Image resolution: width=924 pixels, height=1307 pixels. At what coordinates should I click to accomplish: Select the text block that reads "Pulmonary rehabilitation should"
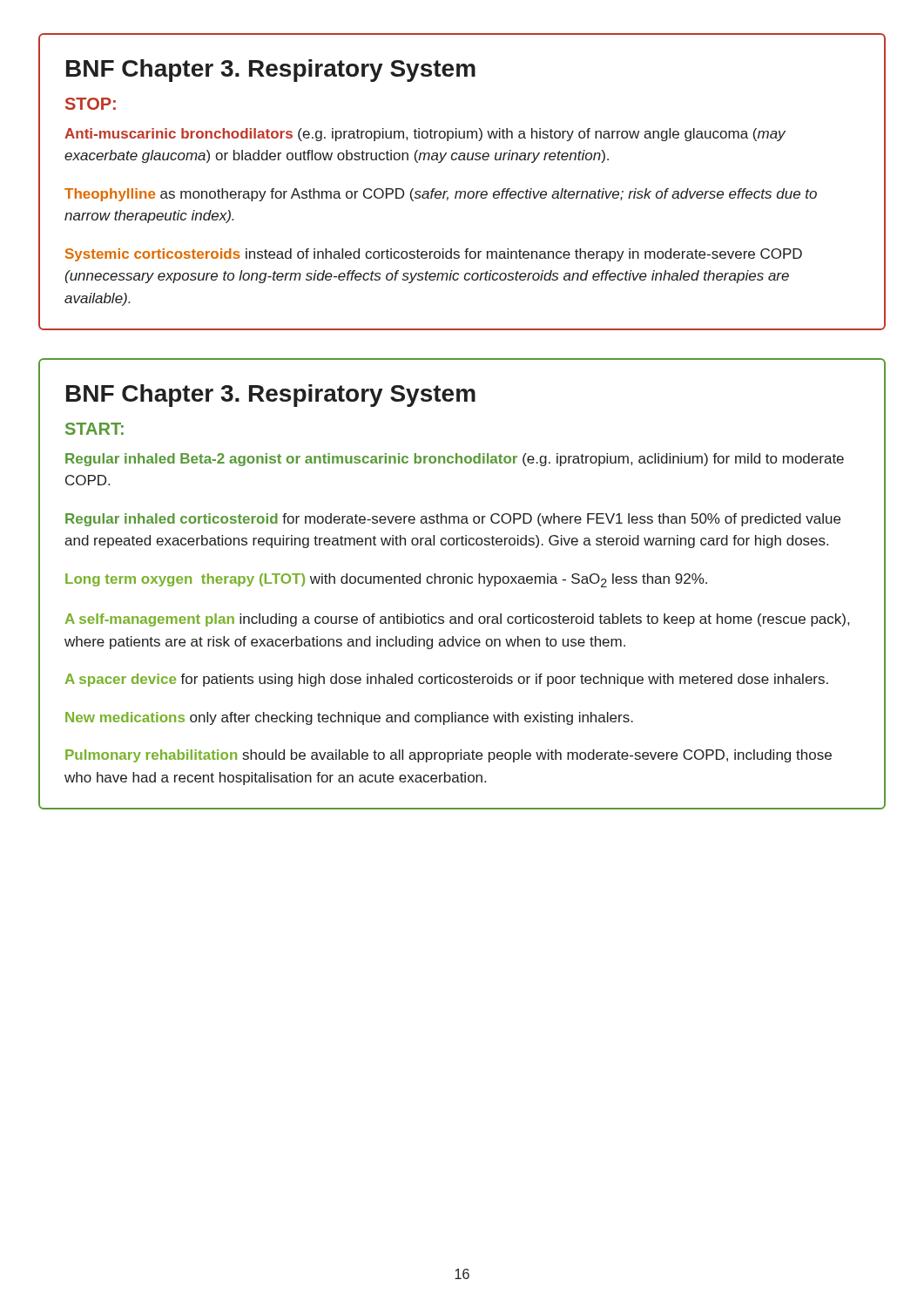point(448,766)
